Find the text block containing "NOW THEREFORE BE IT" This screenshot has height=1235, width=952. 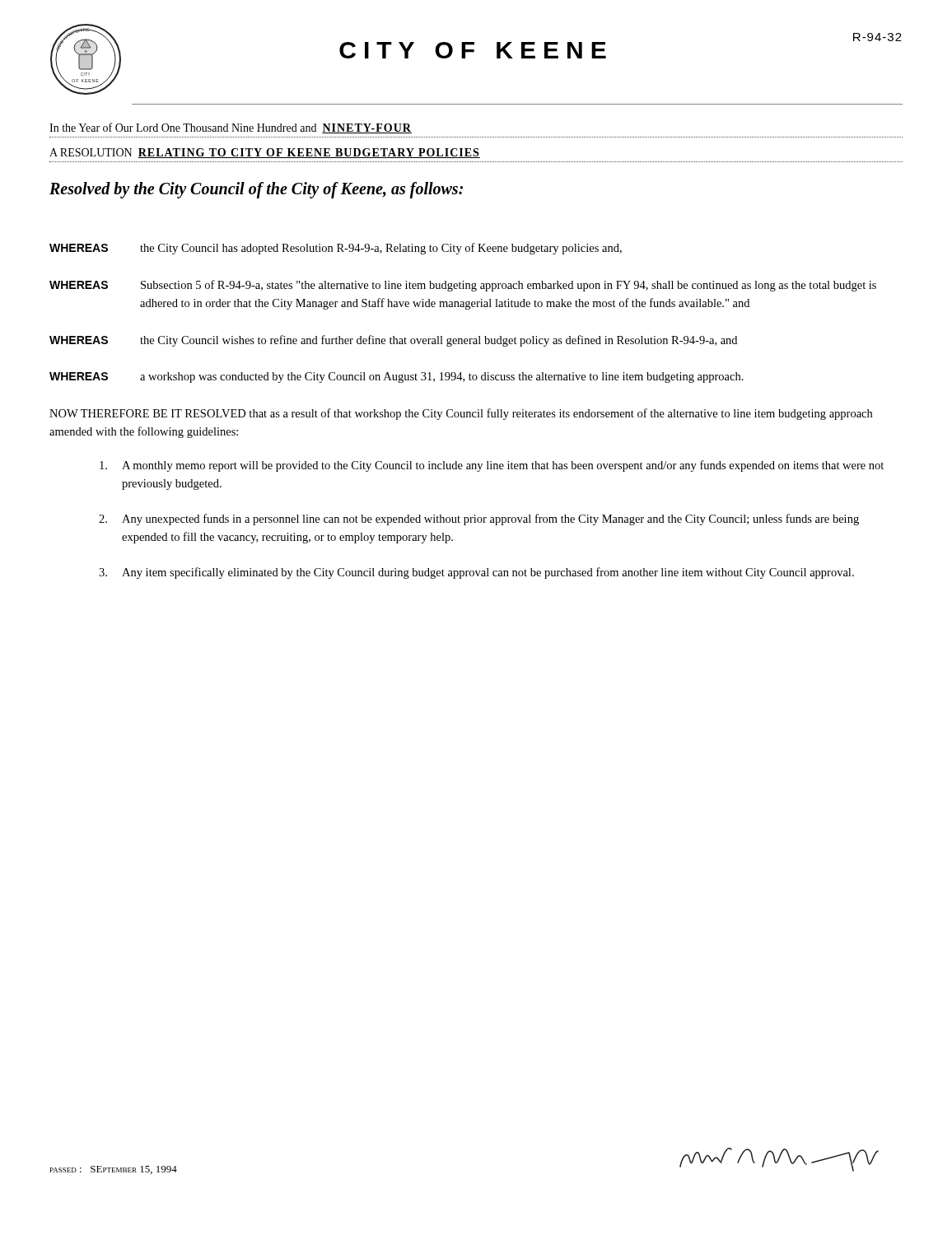[461, 423]
